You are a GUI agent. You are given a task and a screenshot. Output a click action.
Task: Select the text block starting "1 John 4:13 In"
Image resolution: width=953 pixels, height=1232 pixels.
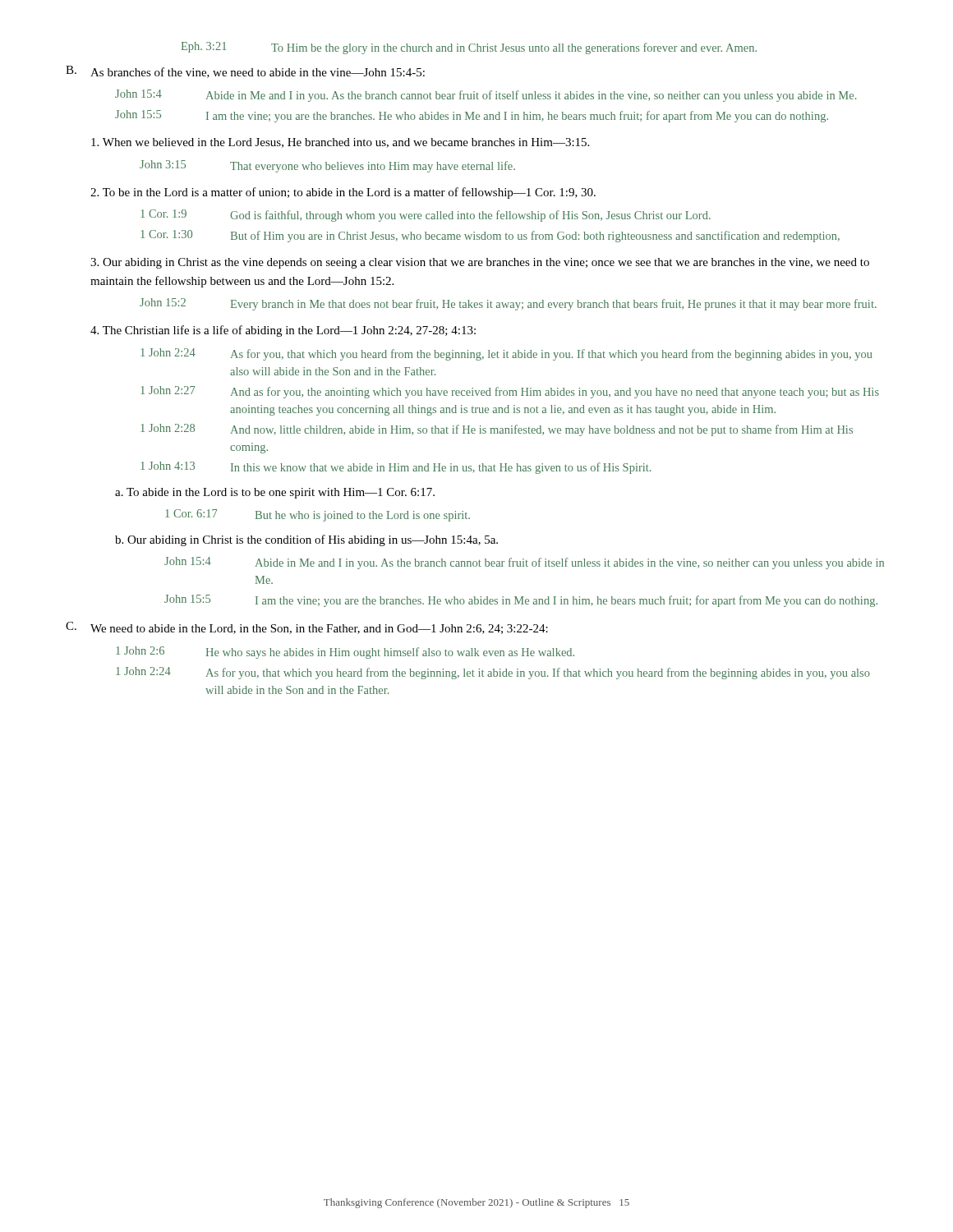(x=513, y=468)
